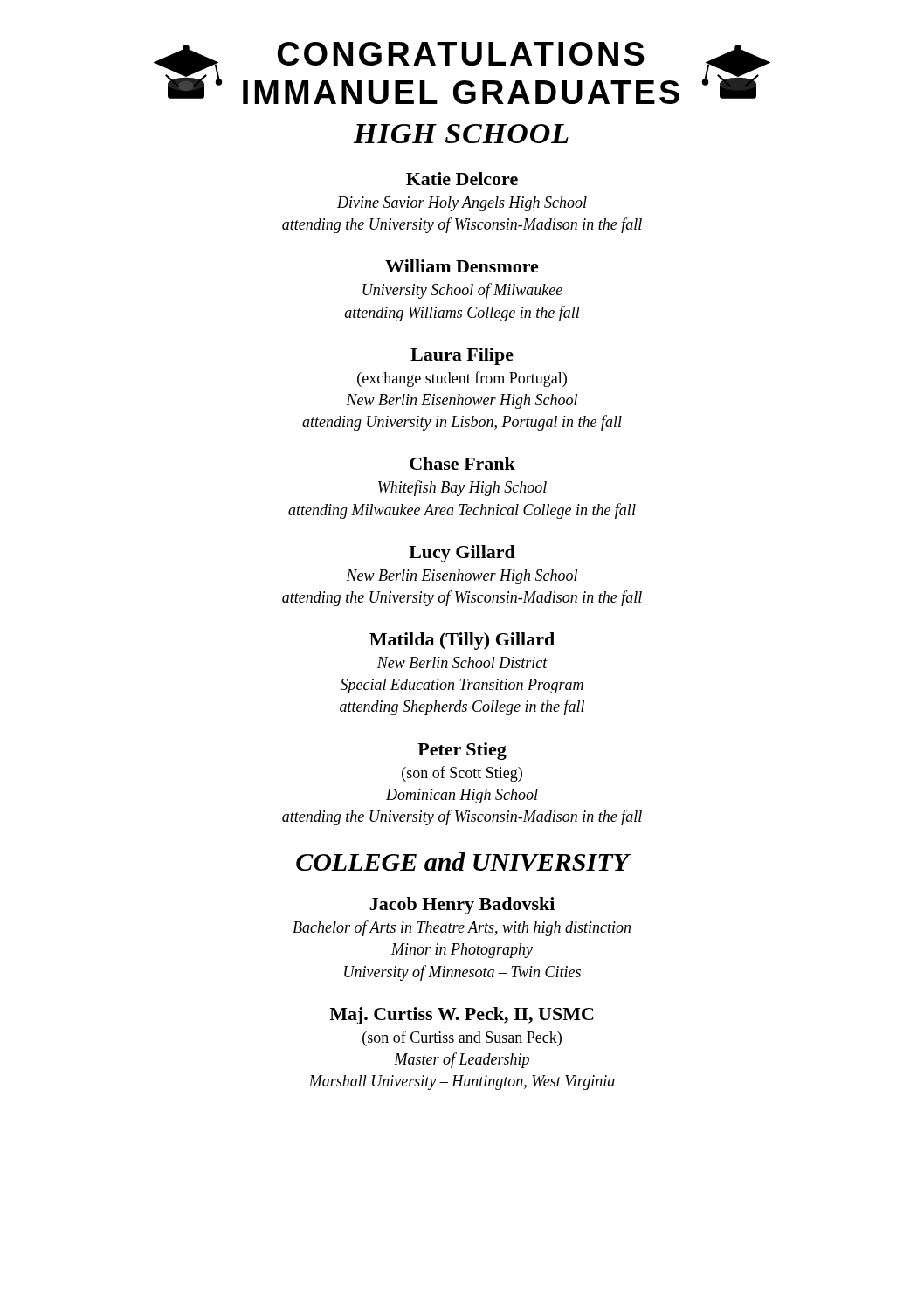Navigate to the element starting "Laura Filipe (exchange student"
The height and width of the screenshot is (1310, 924).
(462, 388)
